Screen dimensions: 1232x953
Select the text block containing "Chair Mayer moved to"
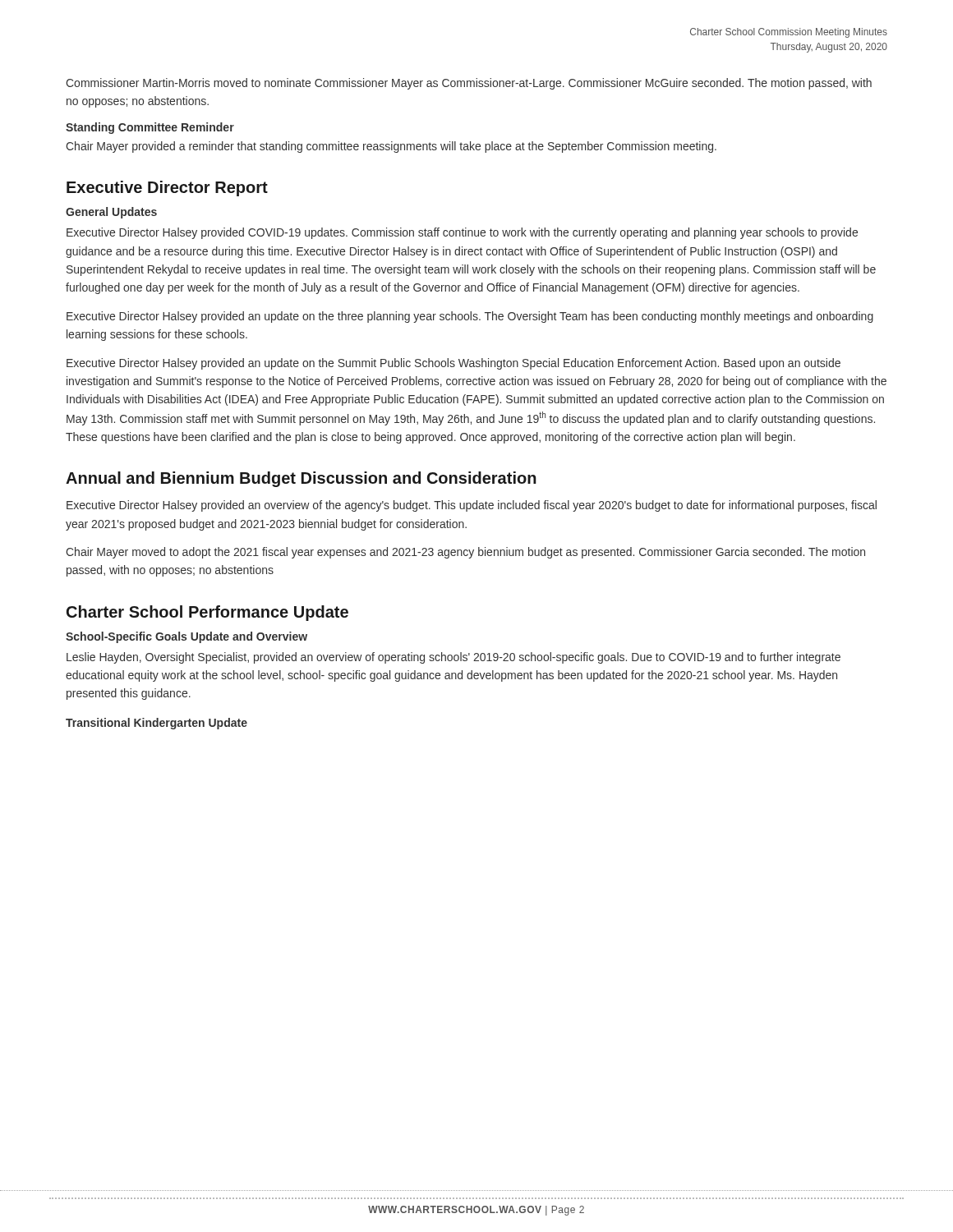[466, 561]
